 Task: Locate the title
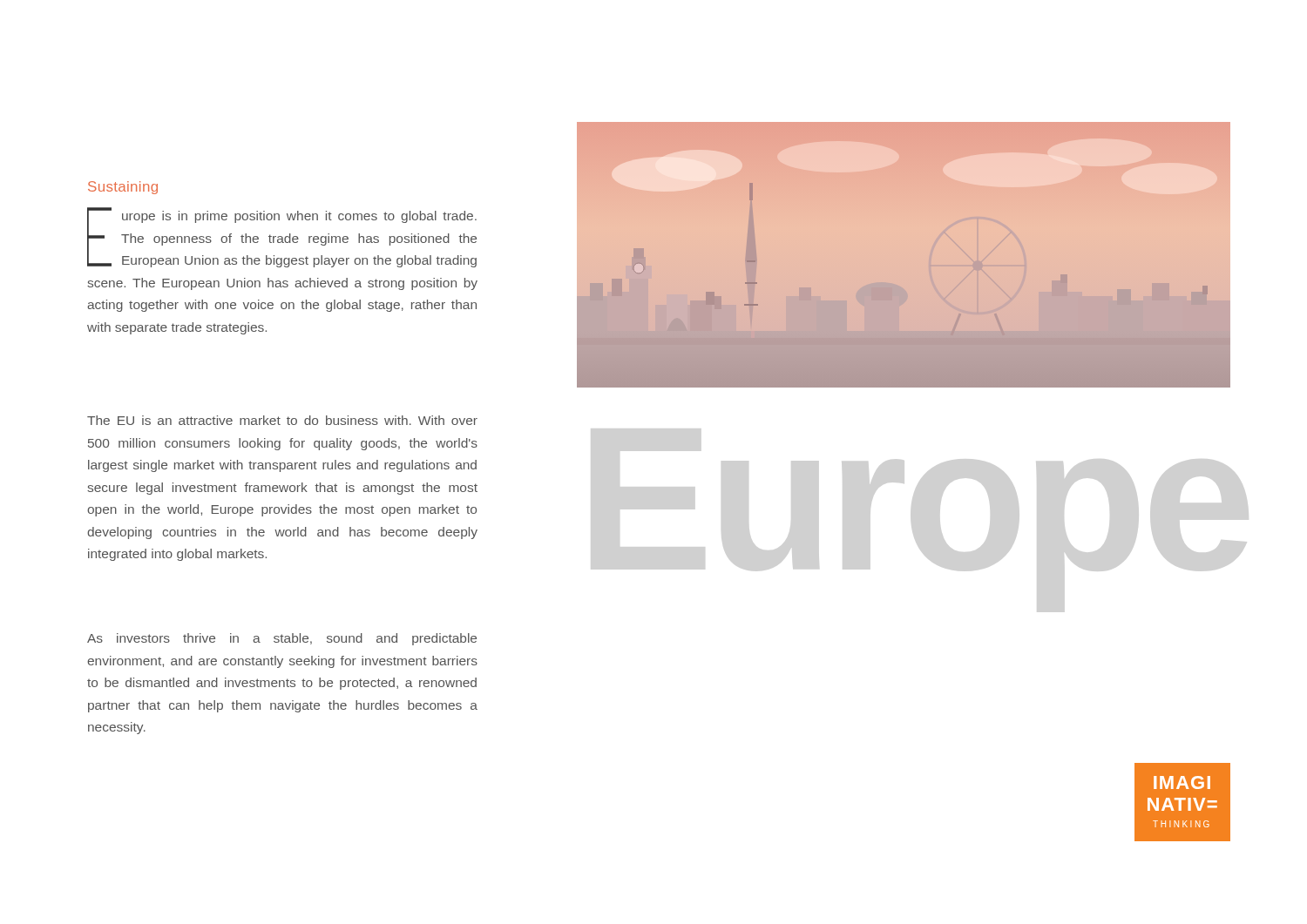click(904, 499)
